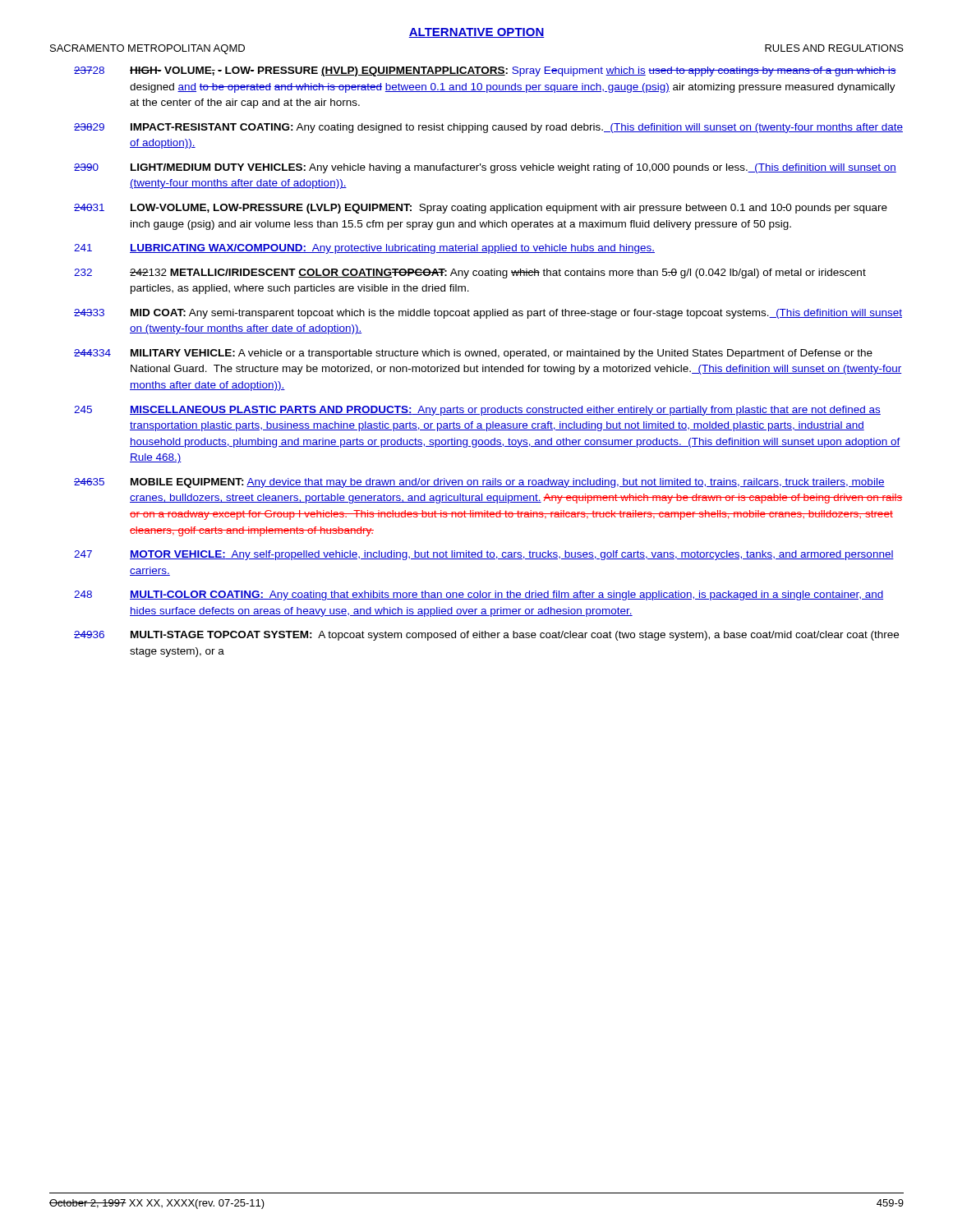This screenshot has width=953, height=1232.
Task: Where is the passage that starts "24936 MULTI-STAGE TOPCOAT SYSTEM:"?
Action: pyautogui.click(x=489, y=643)
